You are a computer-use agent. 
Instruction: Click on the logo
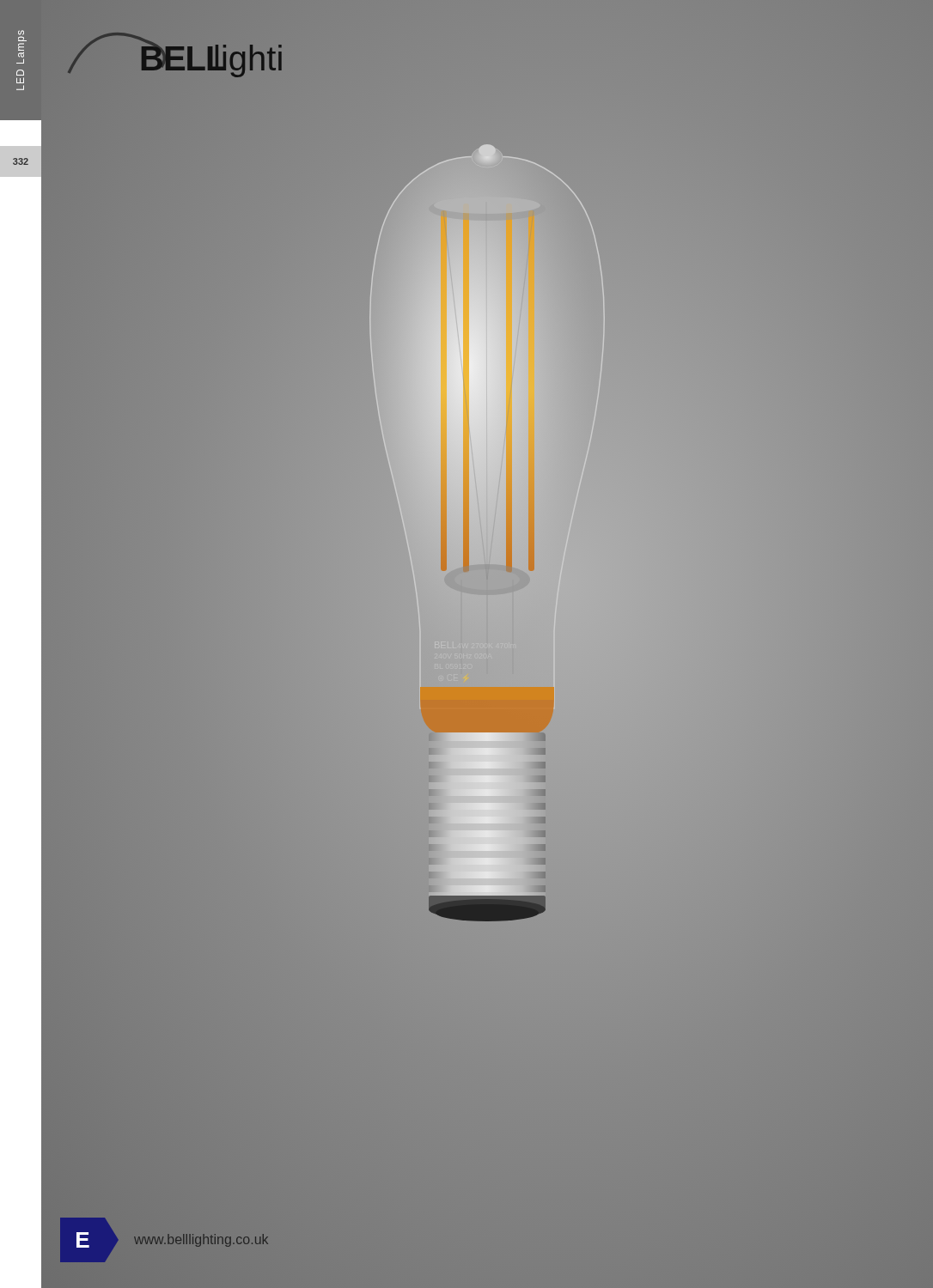(x=172, y=60)
